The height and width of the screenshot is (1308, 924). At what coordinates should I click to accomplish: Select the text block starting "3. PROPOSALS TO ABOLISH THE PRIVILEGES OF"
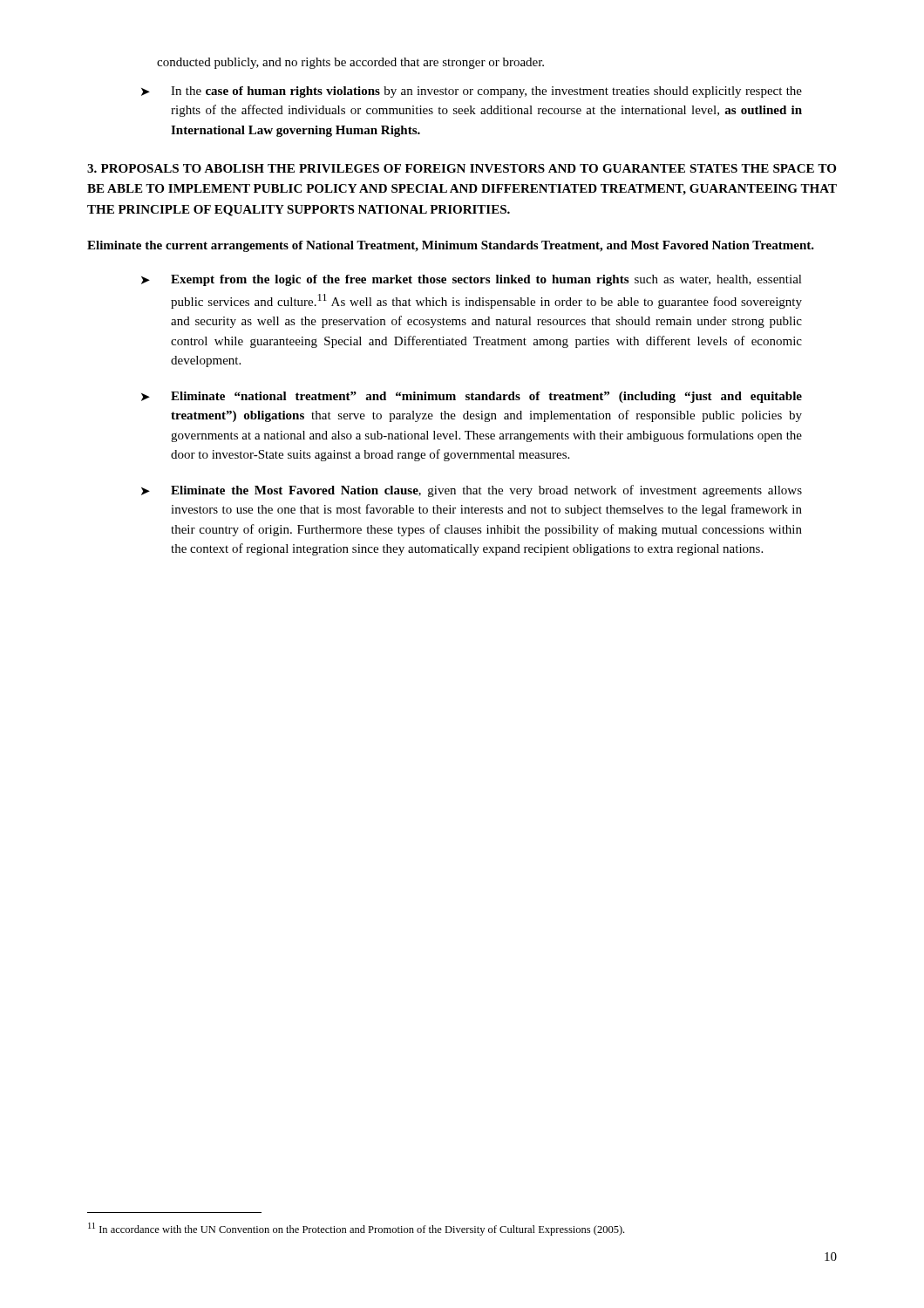pyautogui.click(x=462, y=189)
